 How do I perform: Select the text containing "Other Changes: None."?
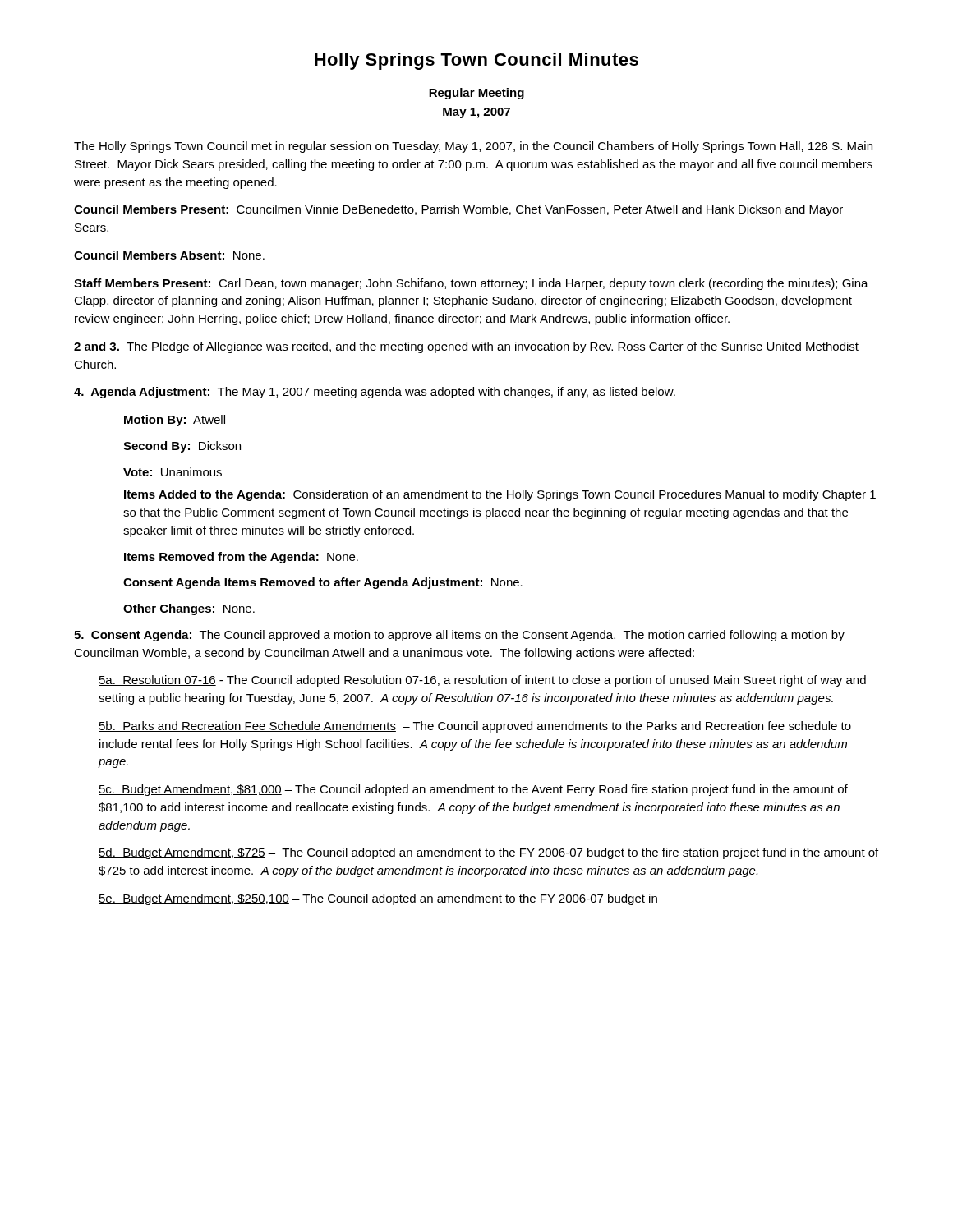click(189, 608)
